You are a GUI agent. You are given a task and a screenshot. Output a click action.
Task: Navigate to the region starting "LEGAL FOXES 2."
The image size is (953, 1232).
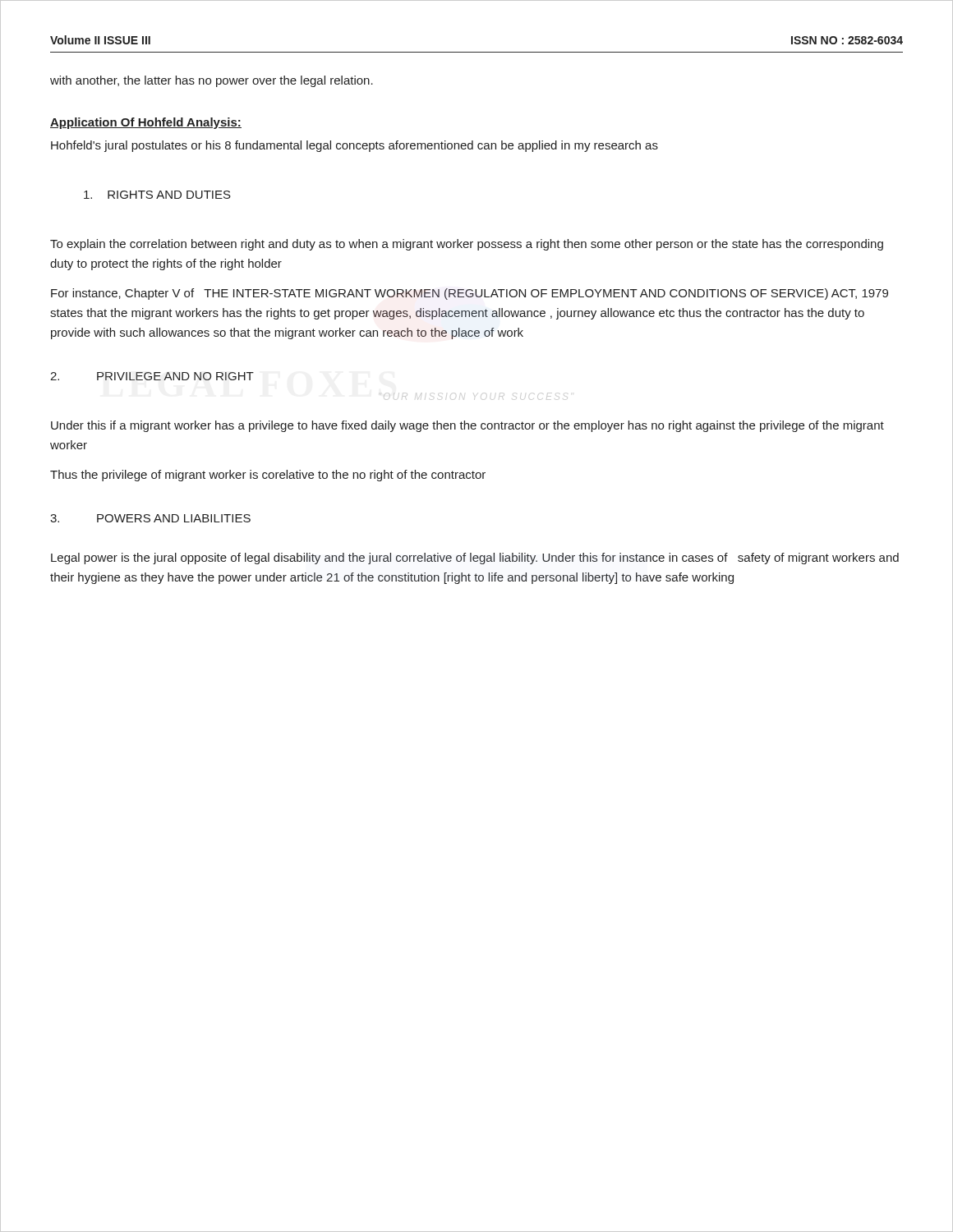[x=152, y=376]
